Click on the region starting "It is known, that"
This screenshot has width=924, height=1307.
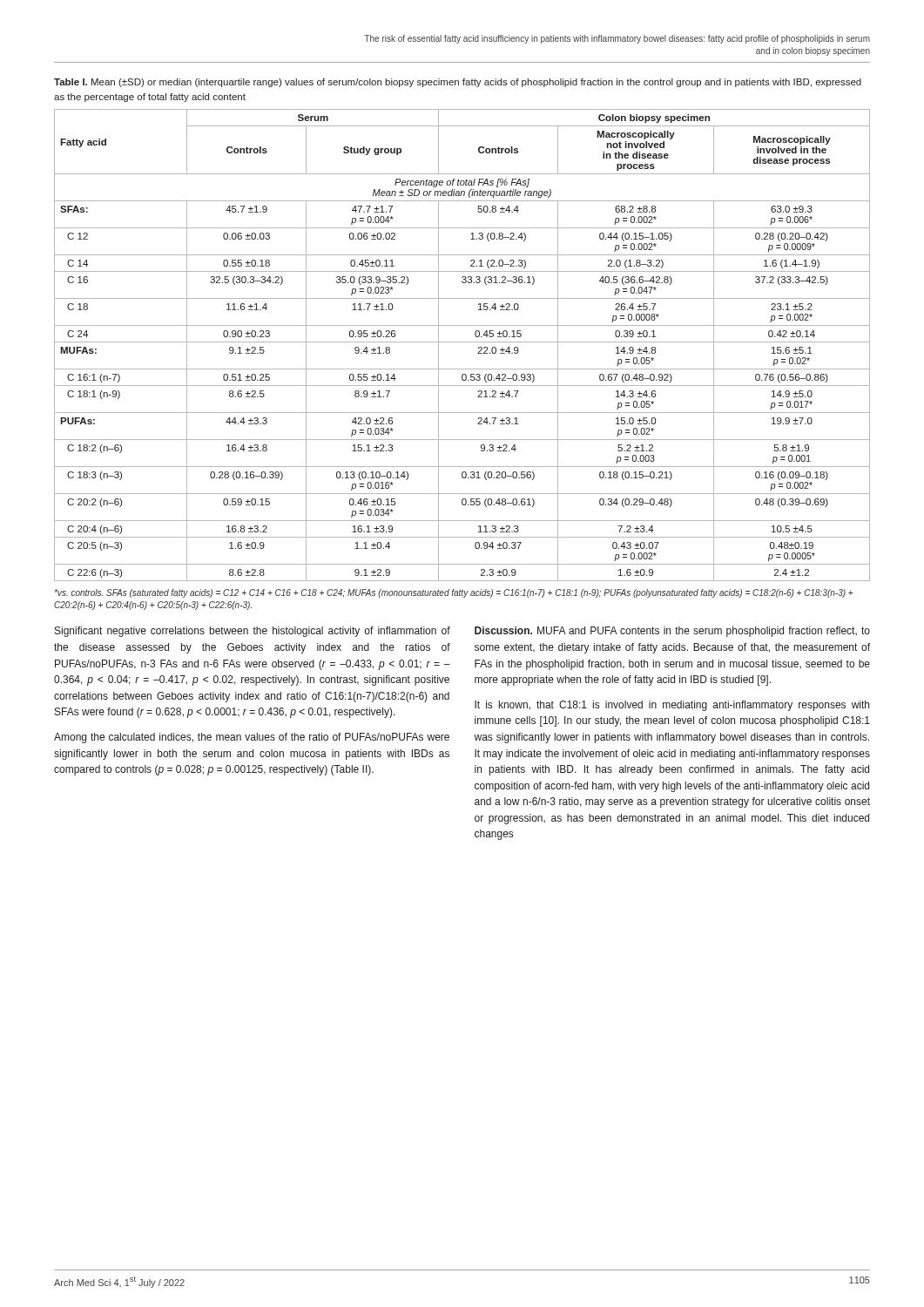click(x=672, y=769)
